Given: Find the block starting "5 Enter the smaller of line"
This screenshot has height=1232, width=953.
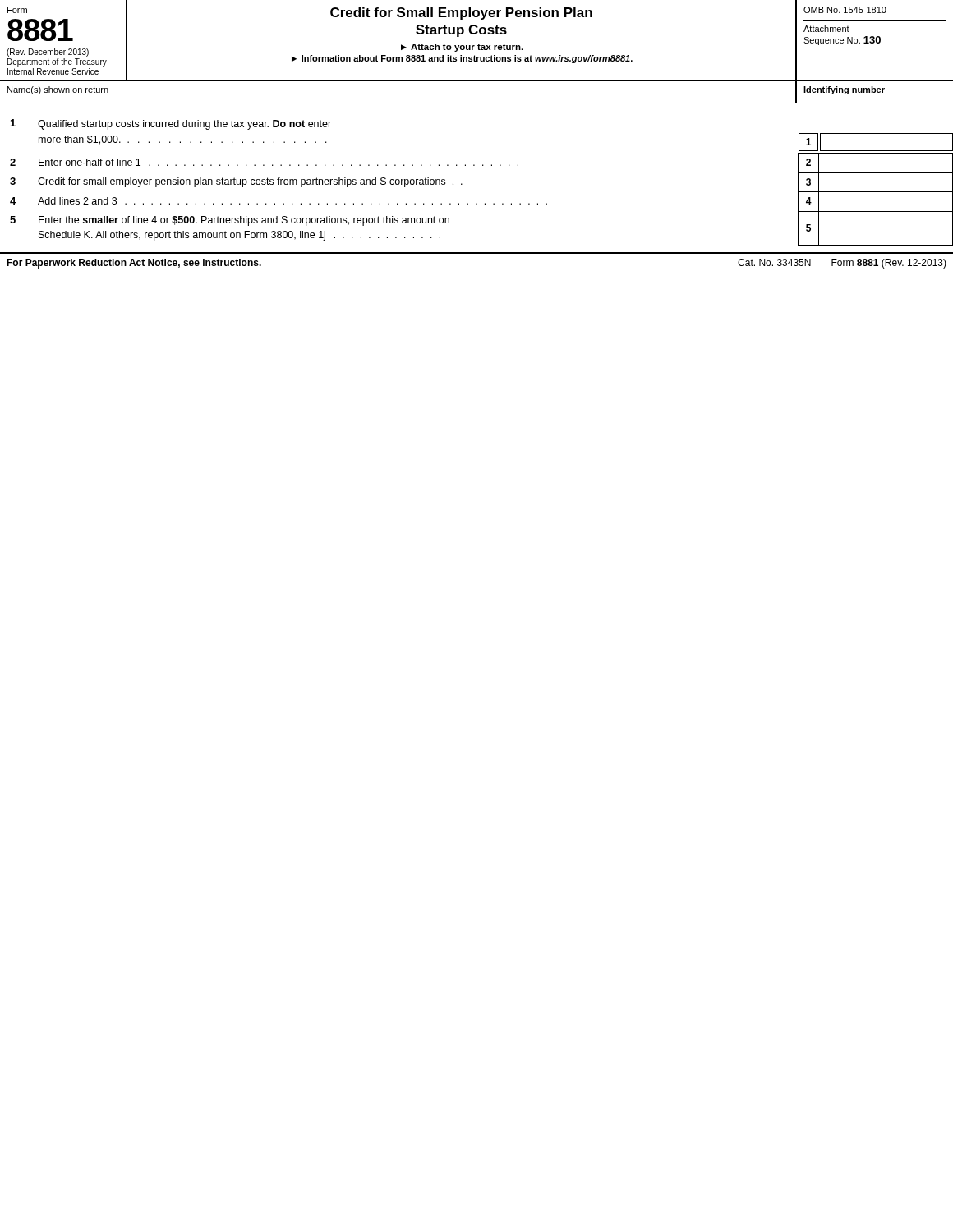Looking at the screenshot, I should coord(249,225).
